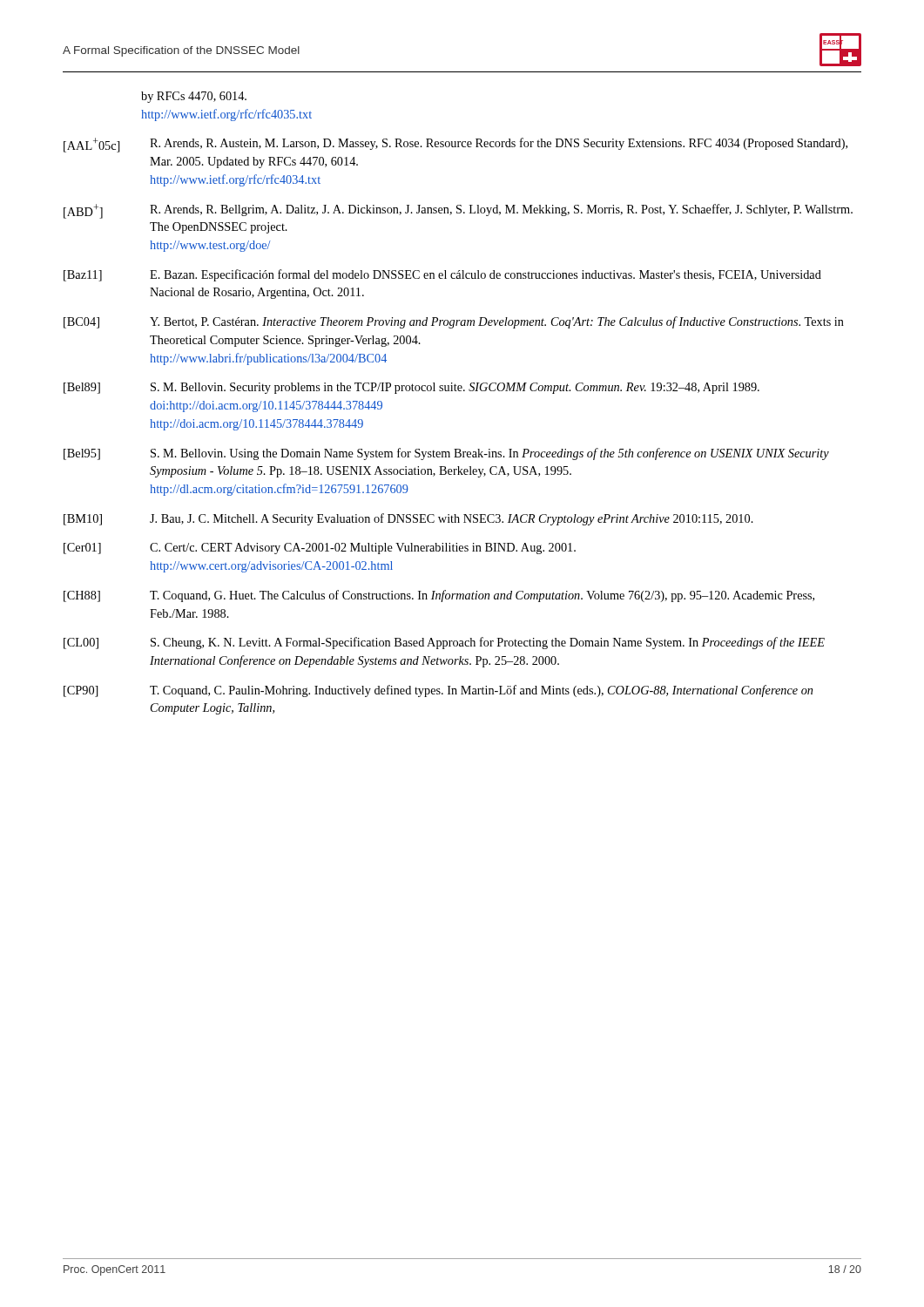Locate the text starting "[Cer01] C. Cert/c. CERT"
Image resolution: width=924 pixels, height=1307 pixels.
(462, 557)
